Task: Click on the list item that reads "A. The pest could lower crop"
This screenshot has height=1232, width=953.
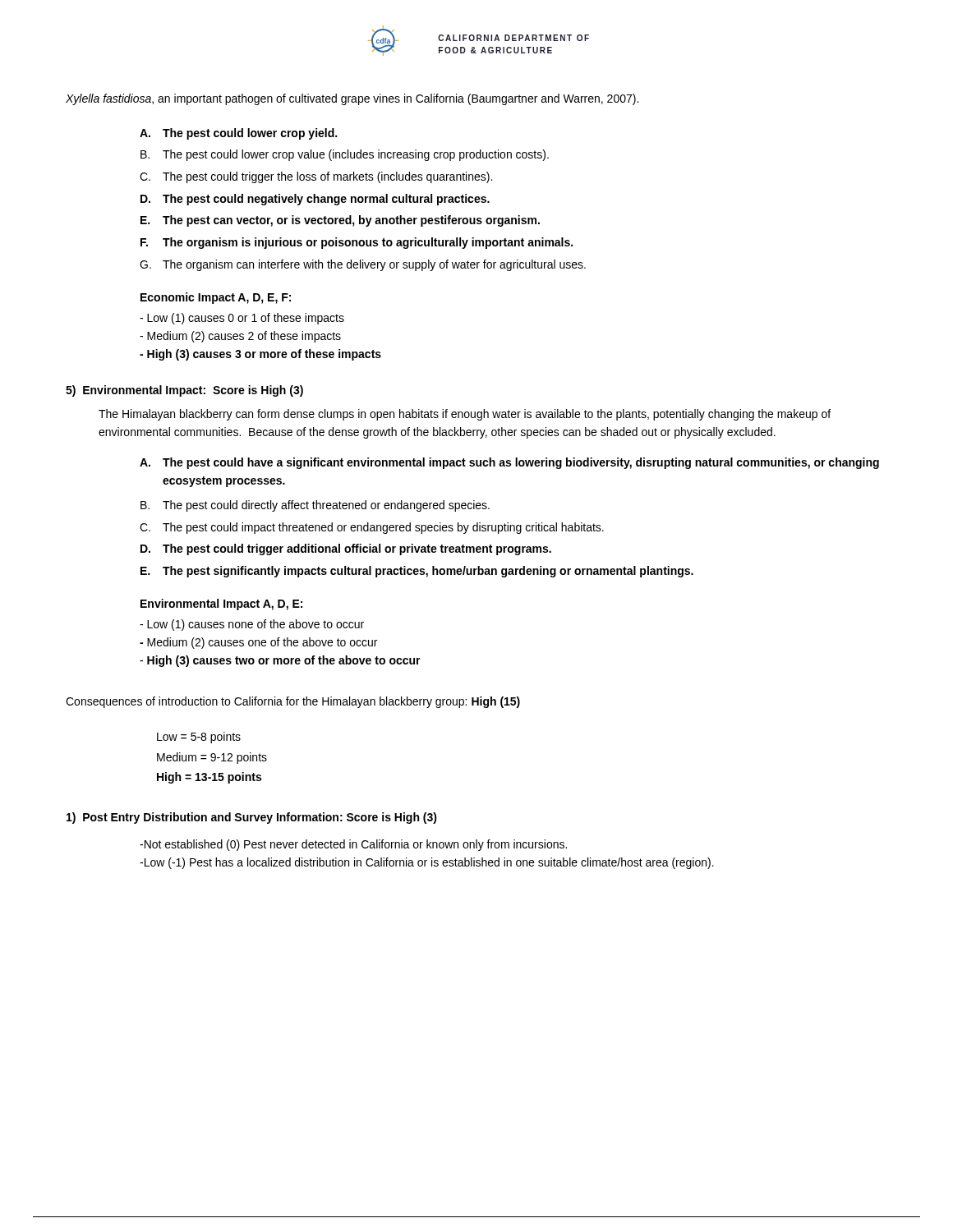Action: pyautogui.click(x=239, y=133)
